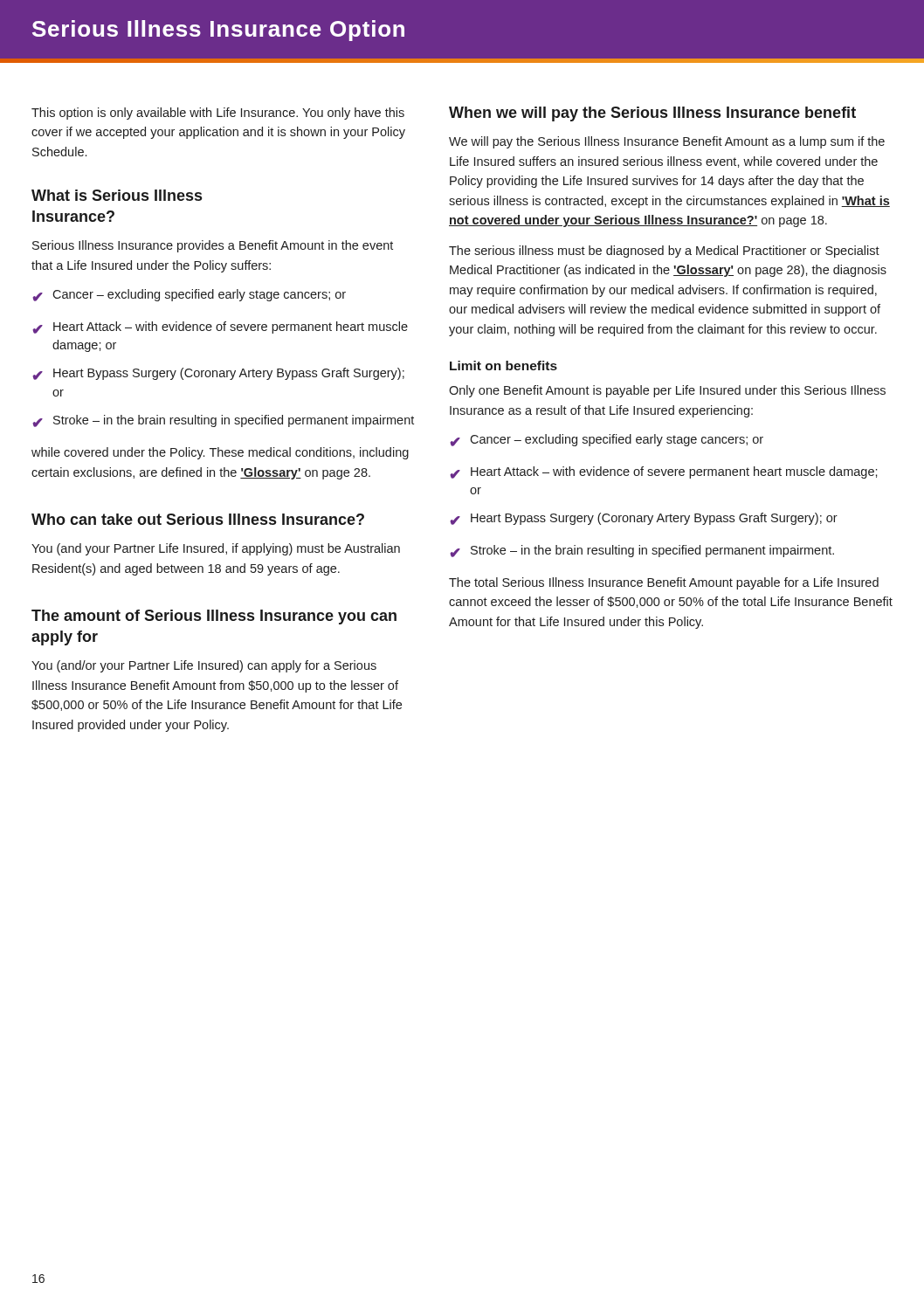Locate the section header with the text "Who can take out Serious Illness Insurance?"
The height and width of the screenshot is (1310, 924).
coord(198,520)
